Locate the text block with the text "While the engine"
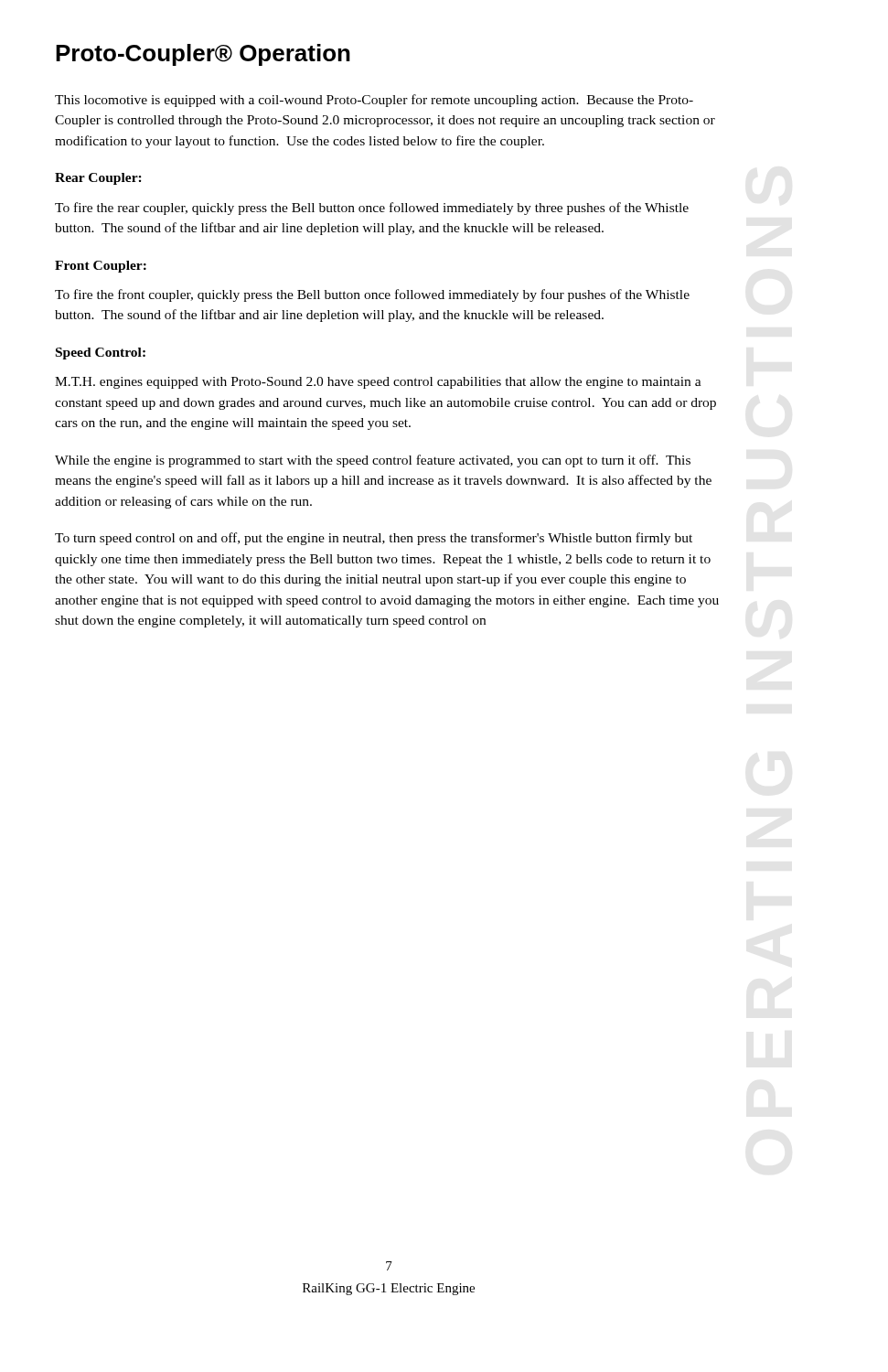888x1372 pixels. coord(383,480)
